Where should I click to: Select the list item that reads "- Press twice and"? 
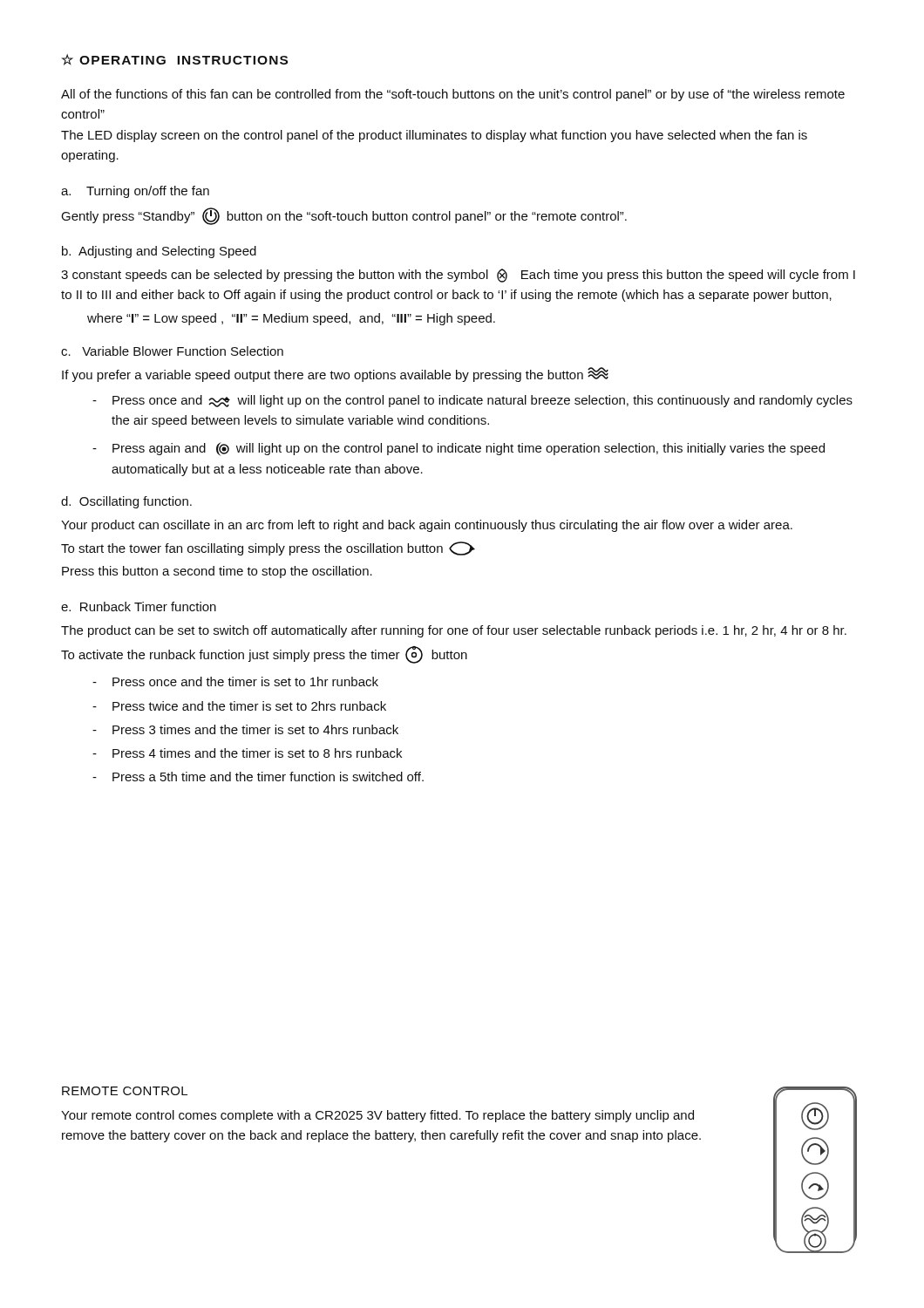click(239, 706)
